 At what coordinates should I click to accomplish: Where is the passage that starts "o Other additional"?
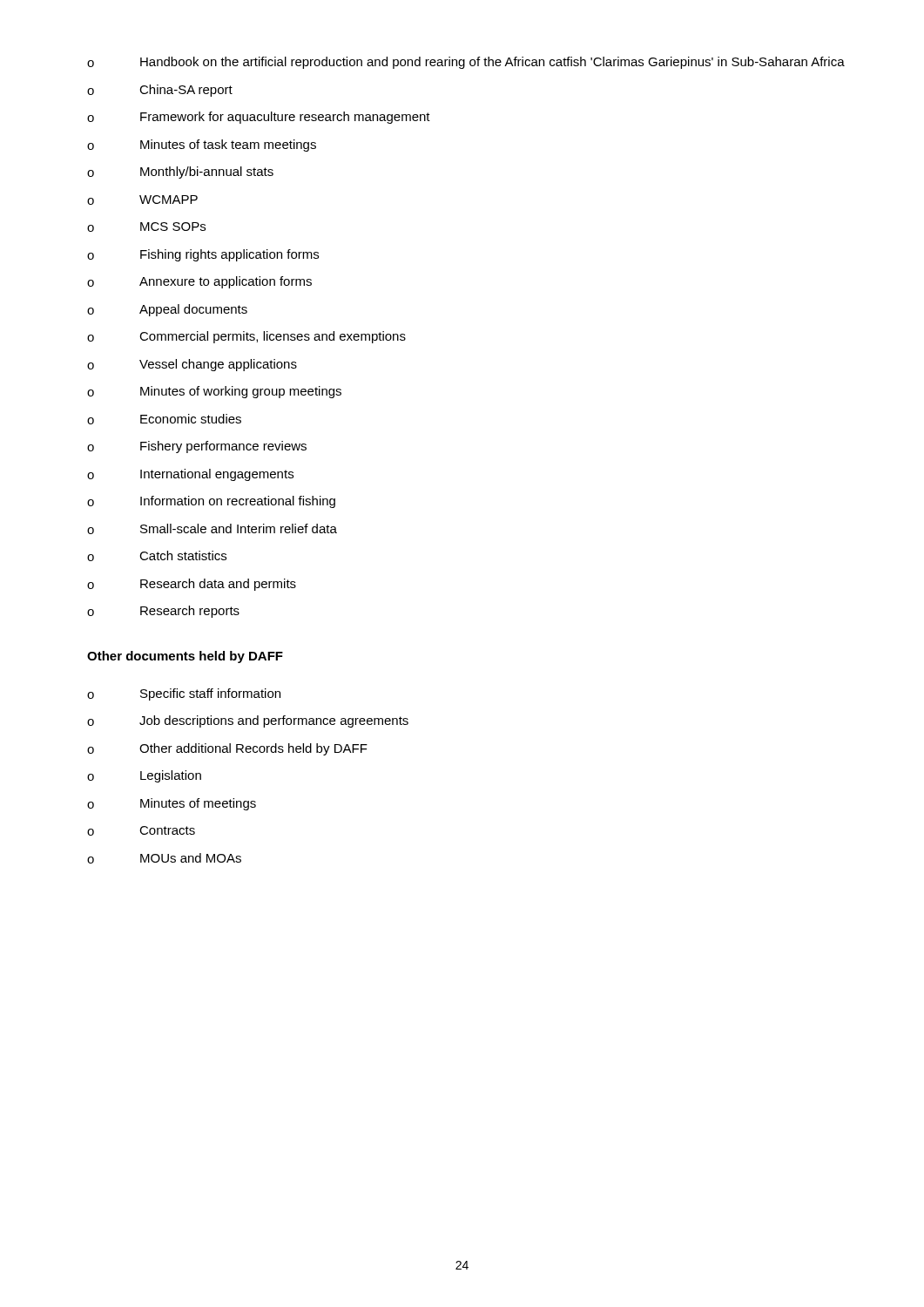click(x=227, y=749)
